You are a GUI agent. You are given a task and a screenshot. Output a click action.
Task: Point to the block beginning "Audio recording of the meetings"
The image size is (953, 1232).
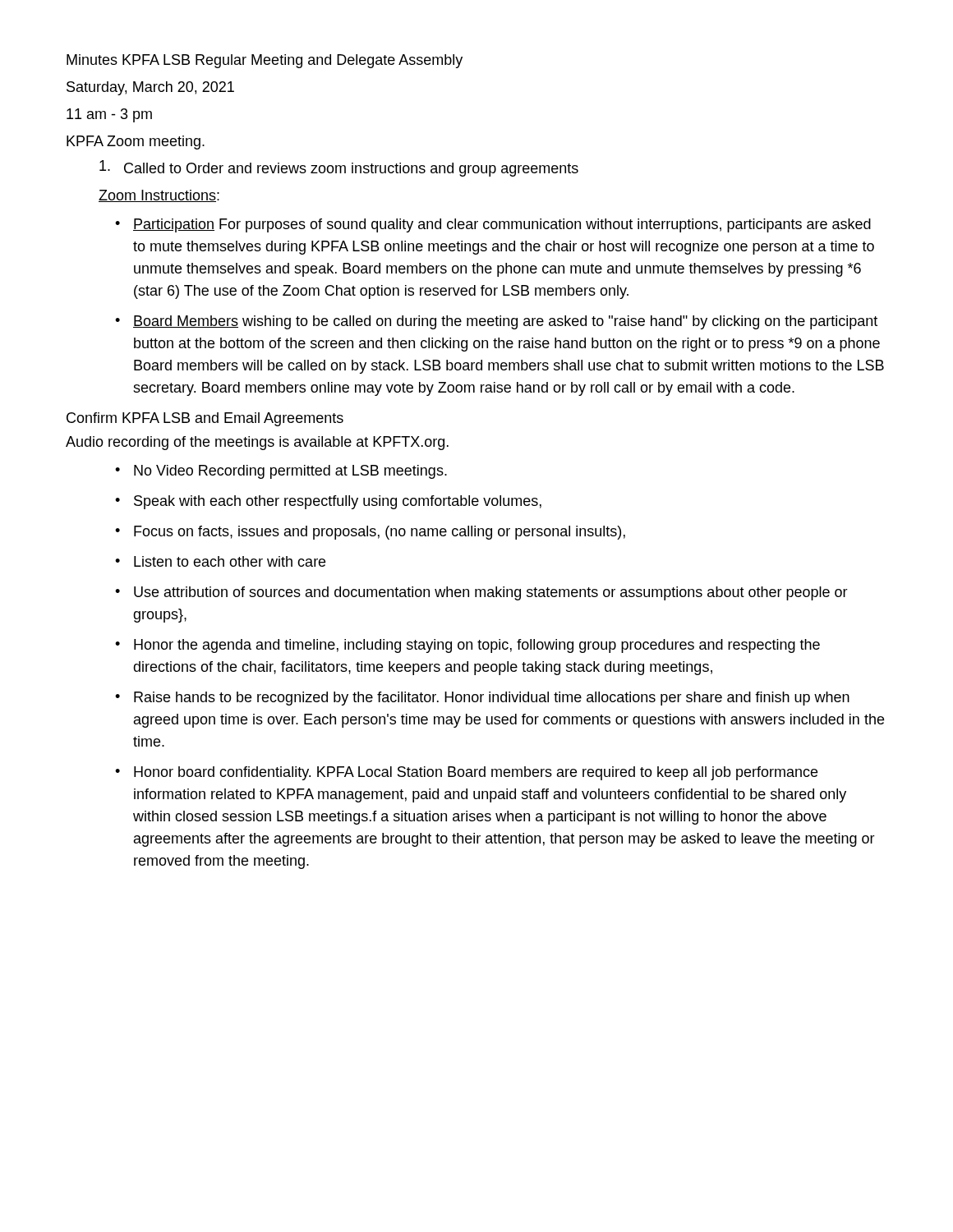(x=258, y=442)
